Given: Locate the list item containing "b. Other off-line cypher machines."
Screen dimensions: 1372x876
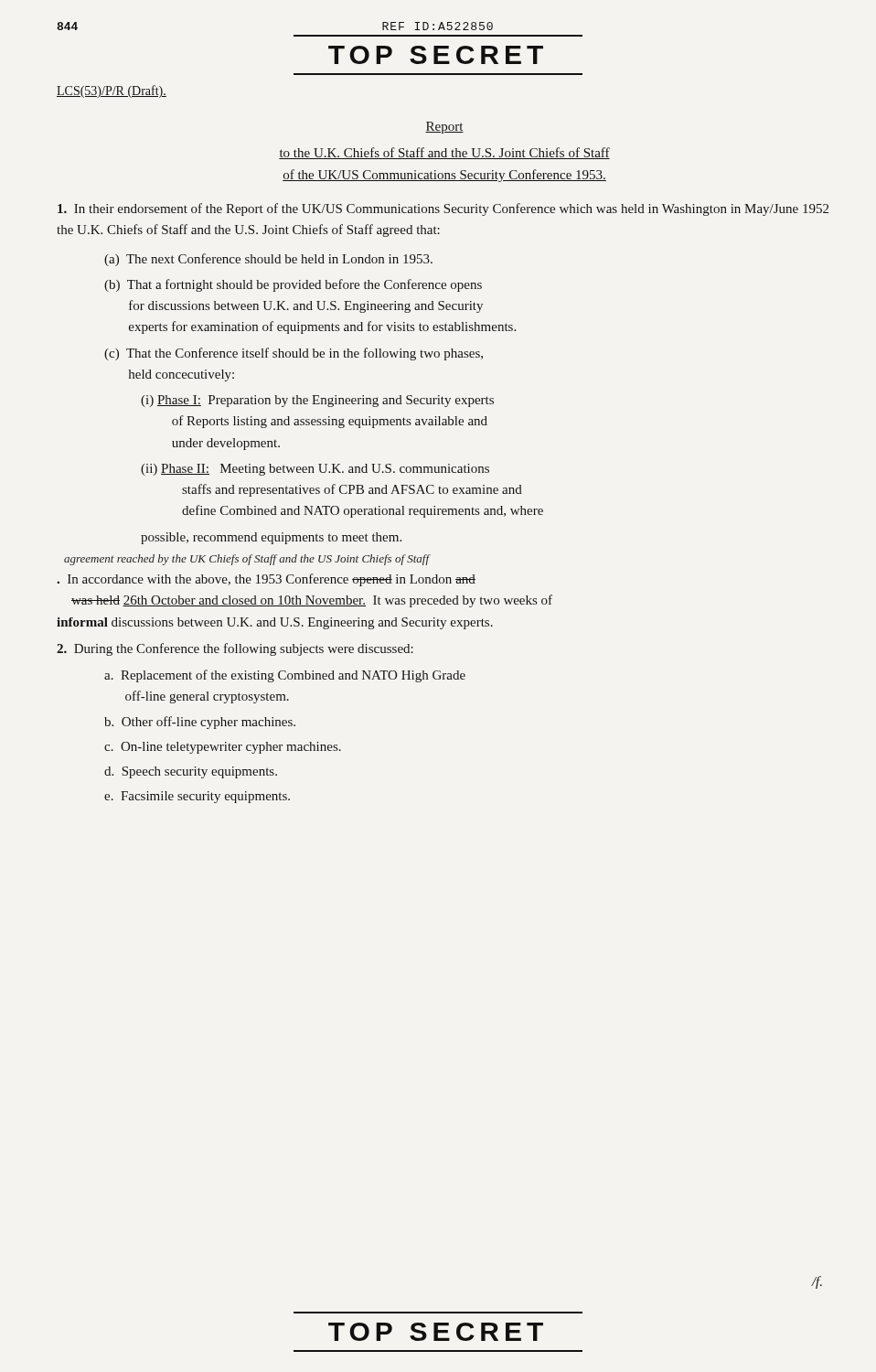Looking at the screenshot, I should tap(200, 721).
